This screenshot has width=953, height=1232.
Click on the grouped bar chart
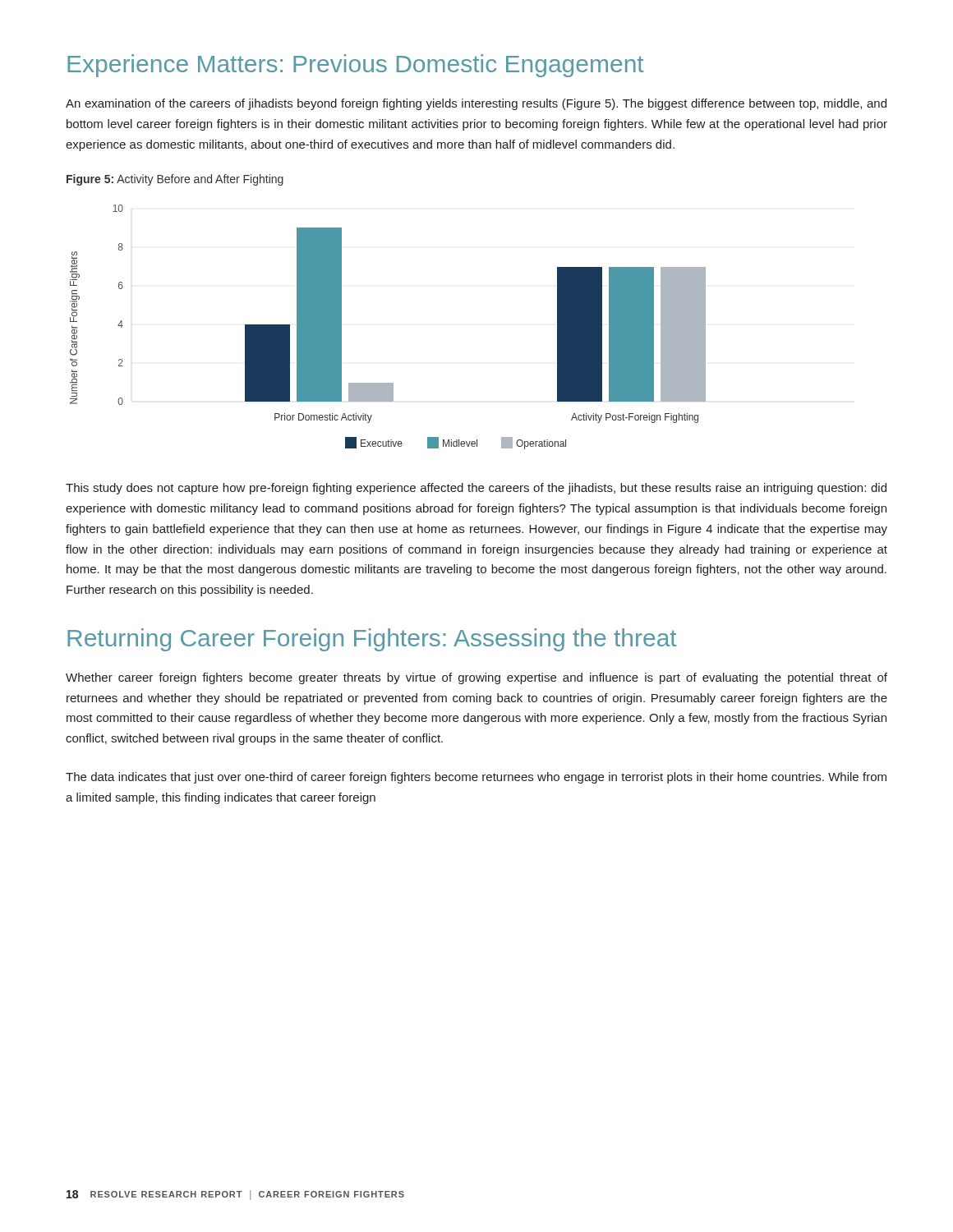click(476, 325)
